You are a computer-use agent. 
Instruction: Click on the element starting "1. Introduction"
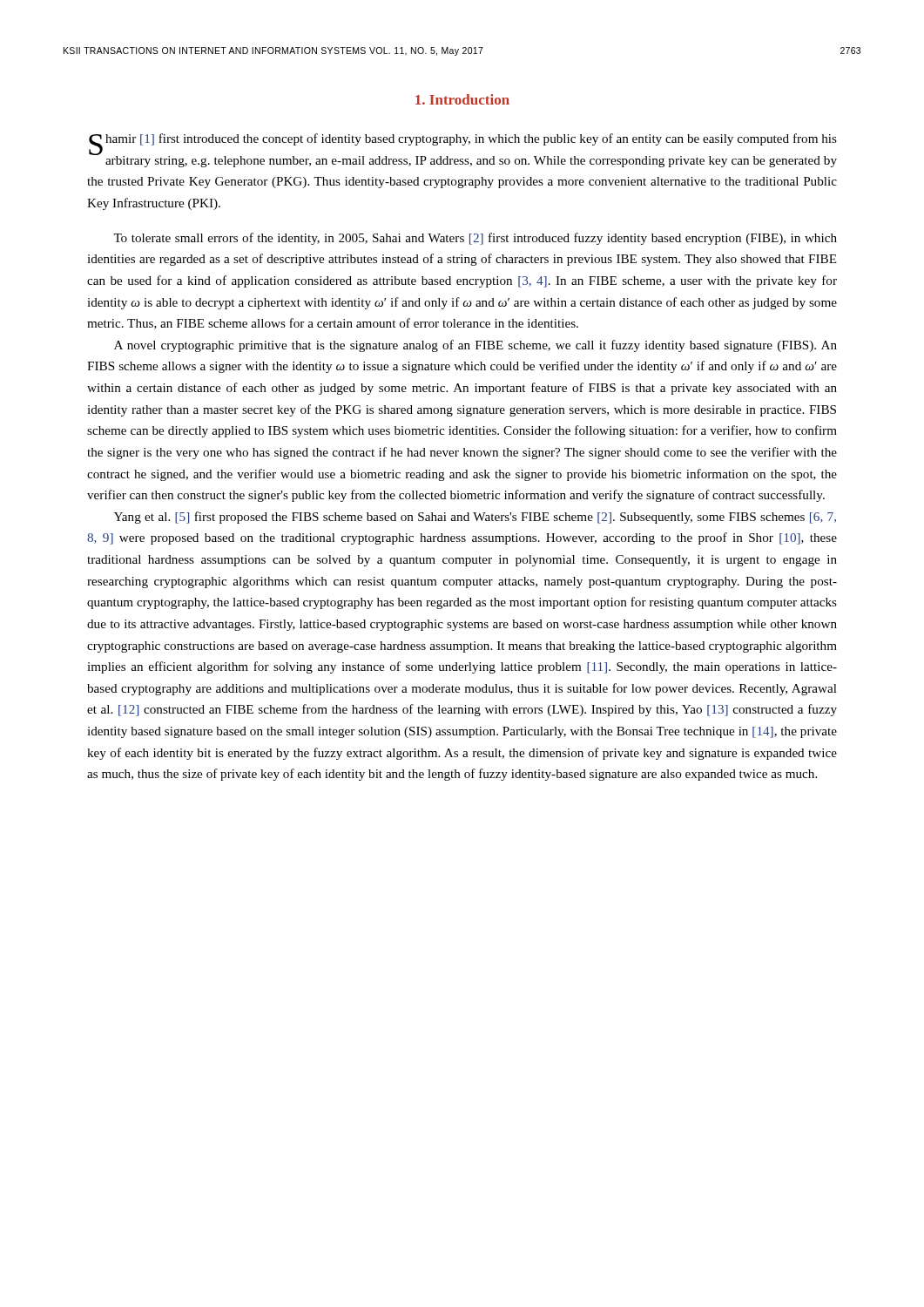pyautogui.click(x=462, y=100)
